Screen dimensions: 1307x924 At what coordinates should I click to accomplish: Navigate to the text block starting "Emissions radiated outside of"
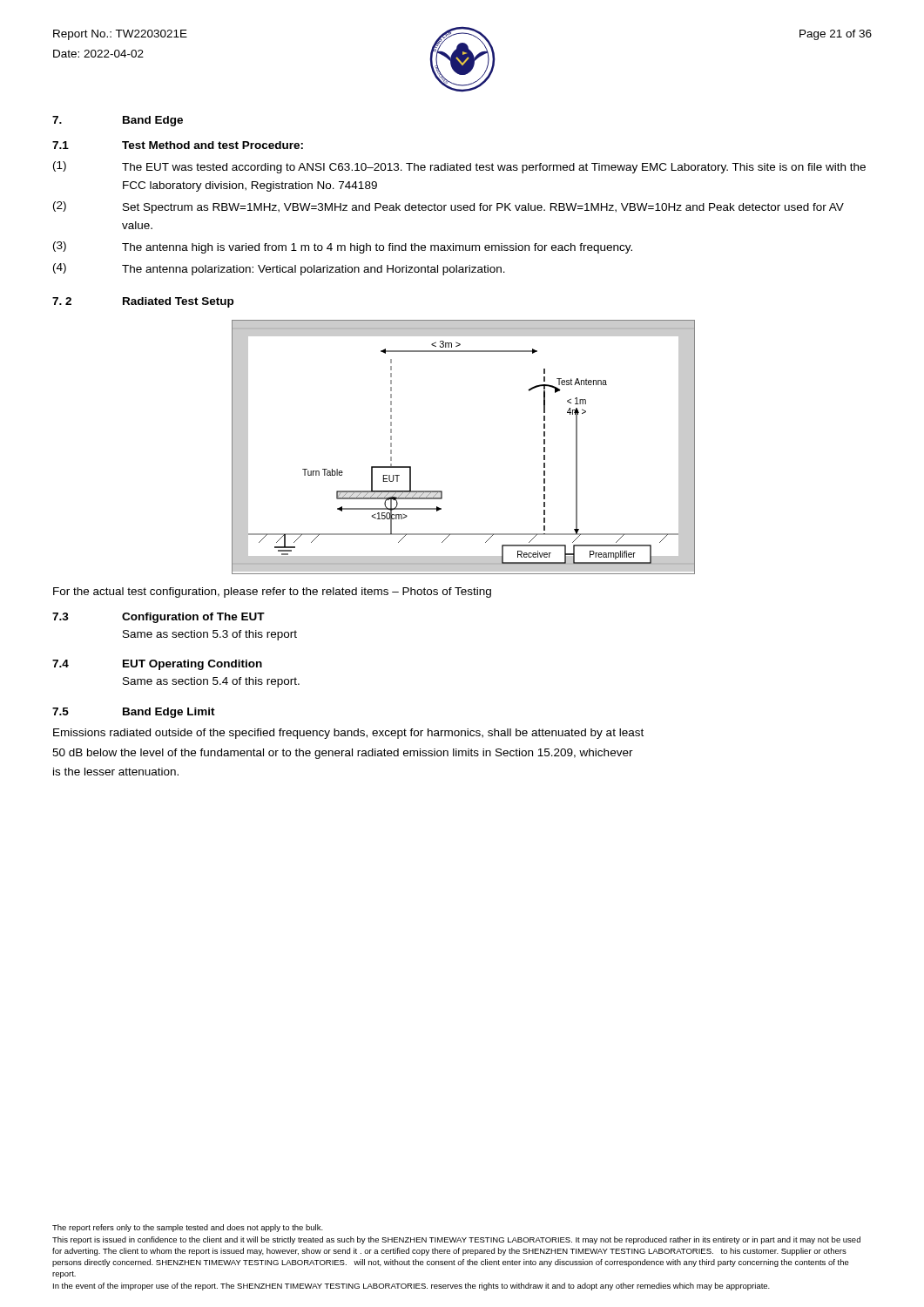pos(348,733)
